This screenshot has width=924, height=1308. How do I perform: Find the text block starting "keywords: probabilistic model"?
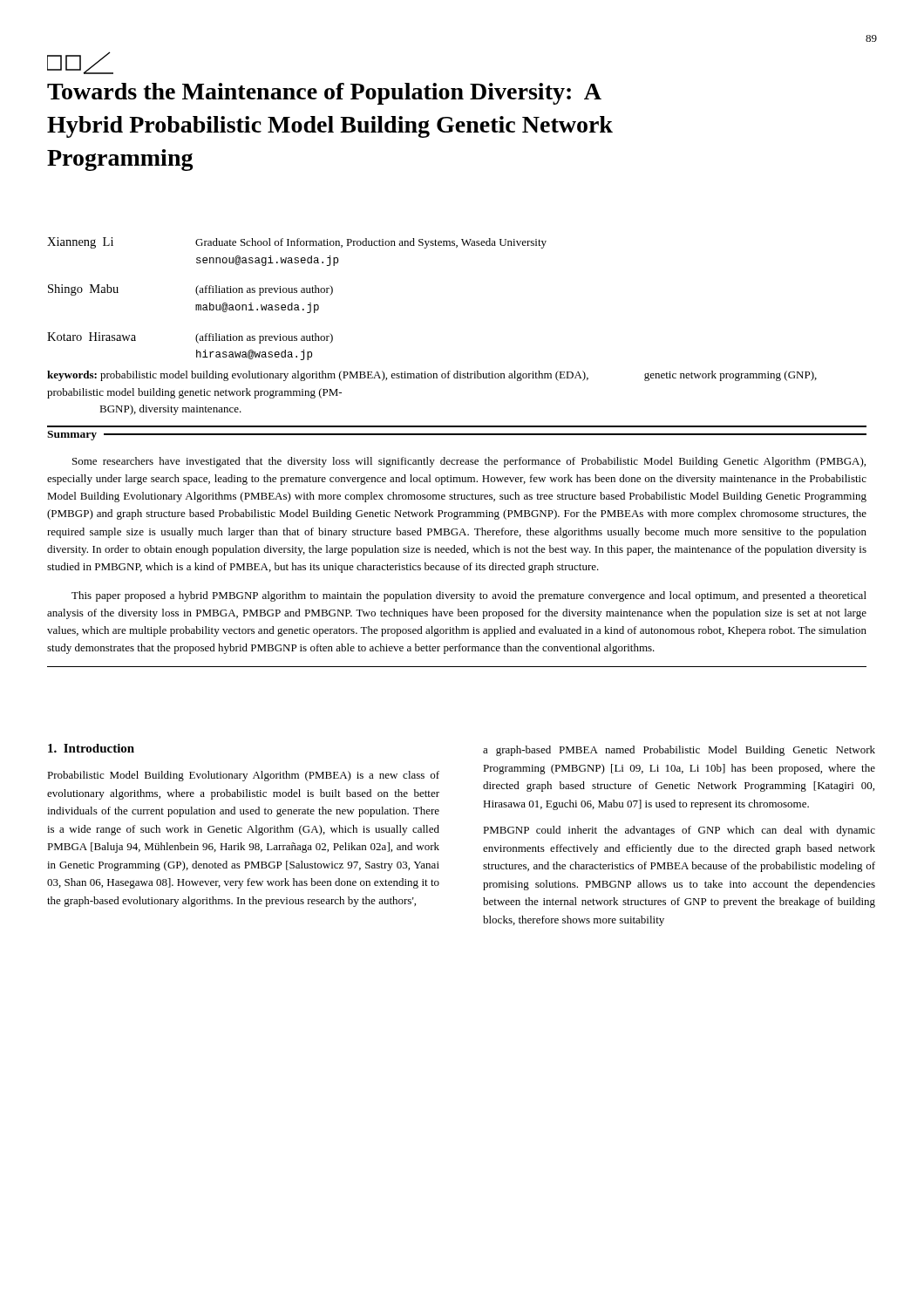[432, 376]
